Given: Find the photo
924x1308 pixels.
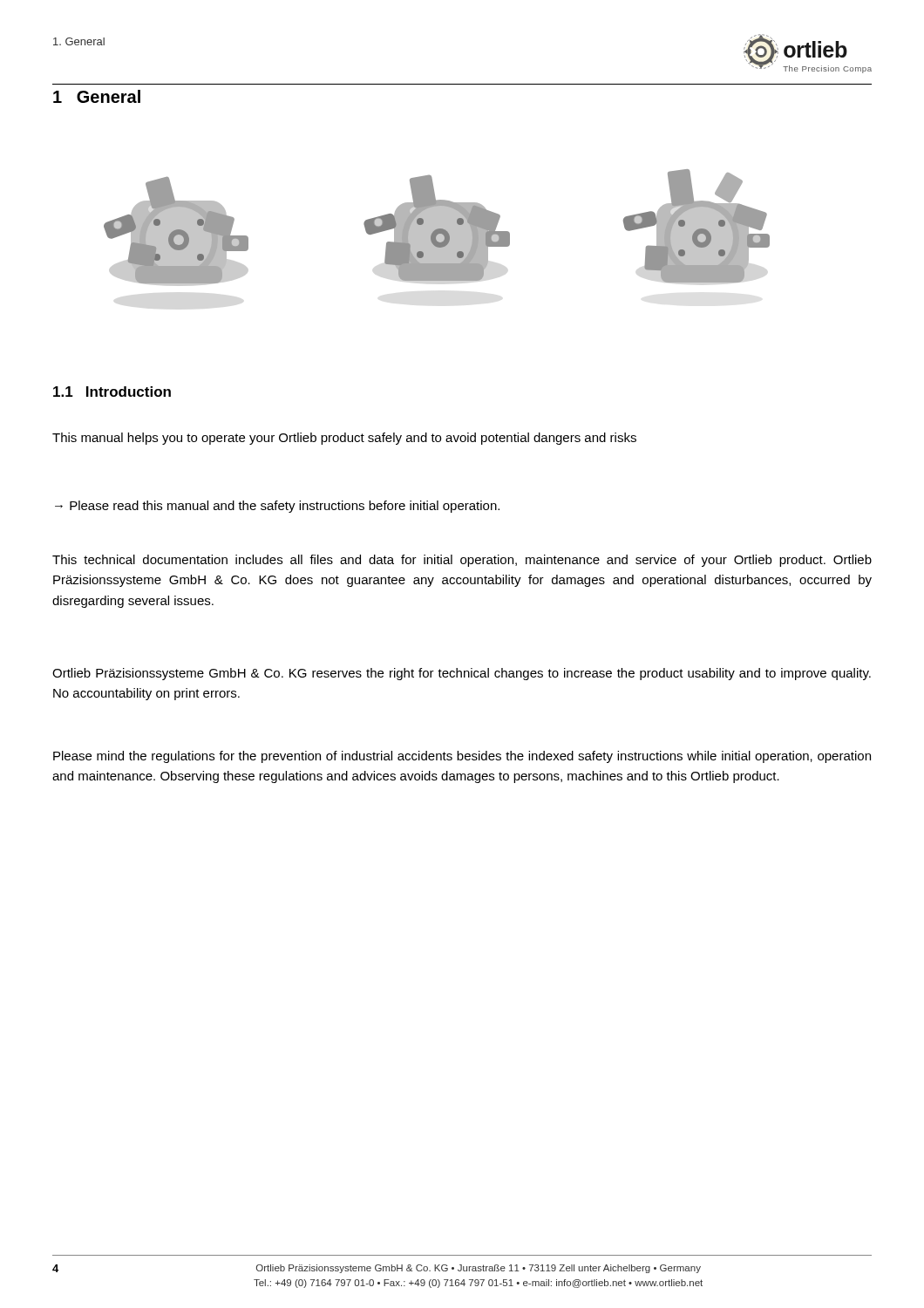Looking at the screenshot, I should point(462,240).
